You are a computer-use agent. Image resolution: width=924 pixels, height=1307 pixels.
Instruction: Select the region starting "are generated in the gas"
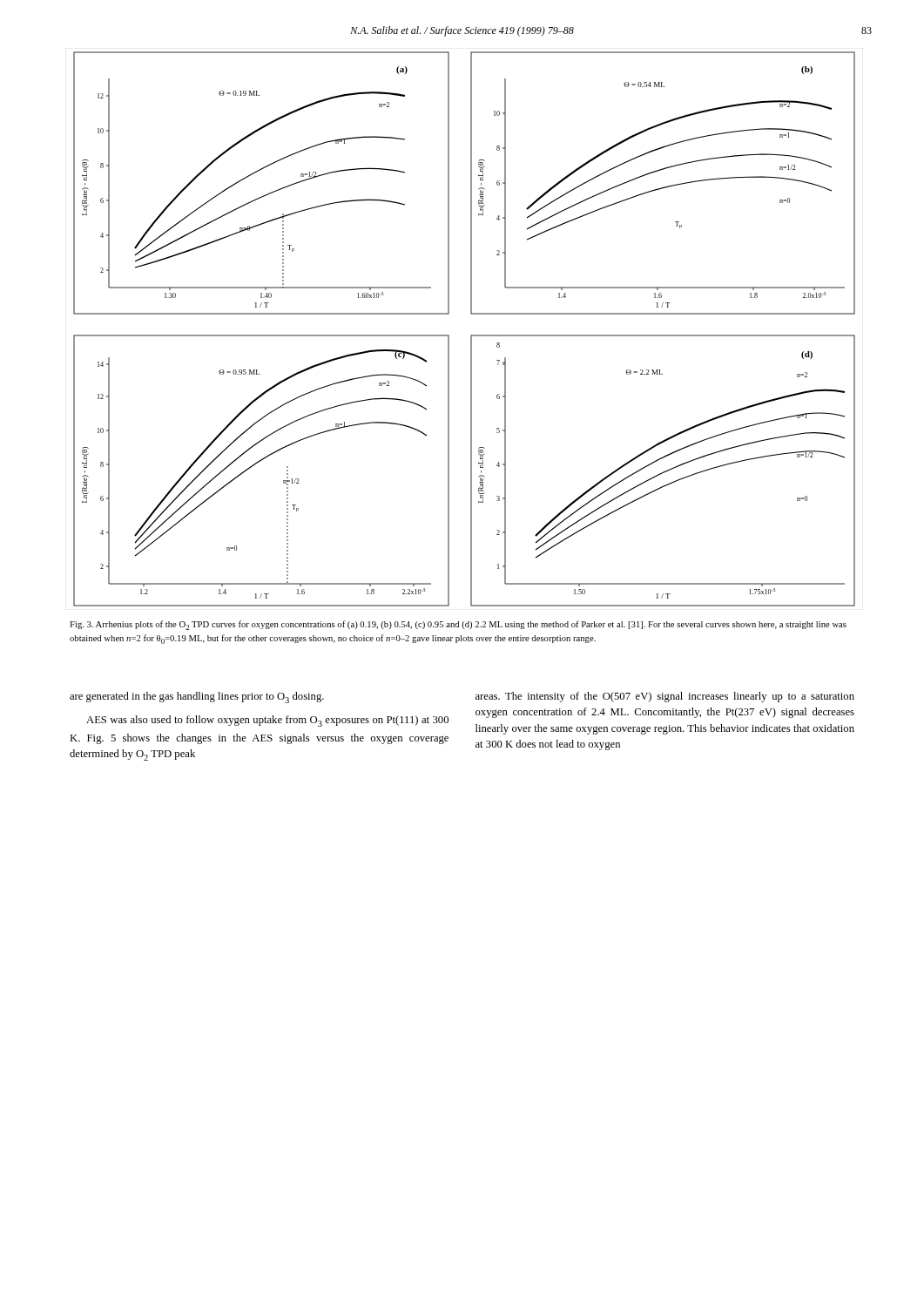point(259,726)
